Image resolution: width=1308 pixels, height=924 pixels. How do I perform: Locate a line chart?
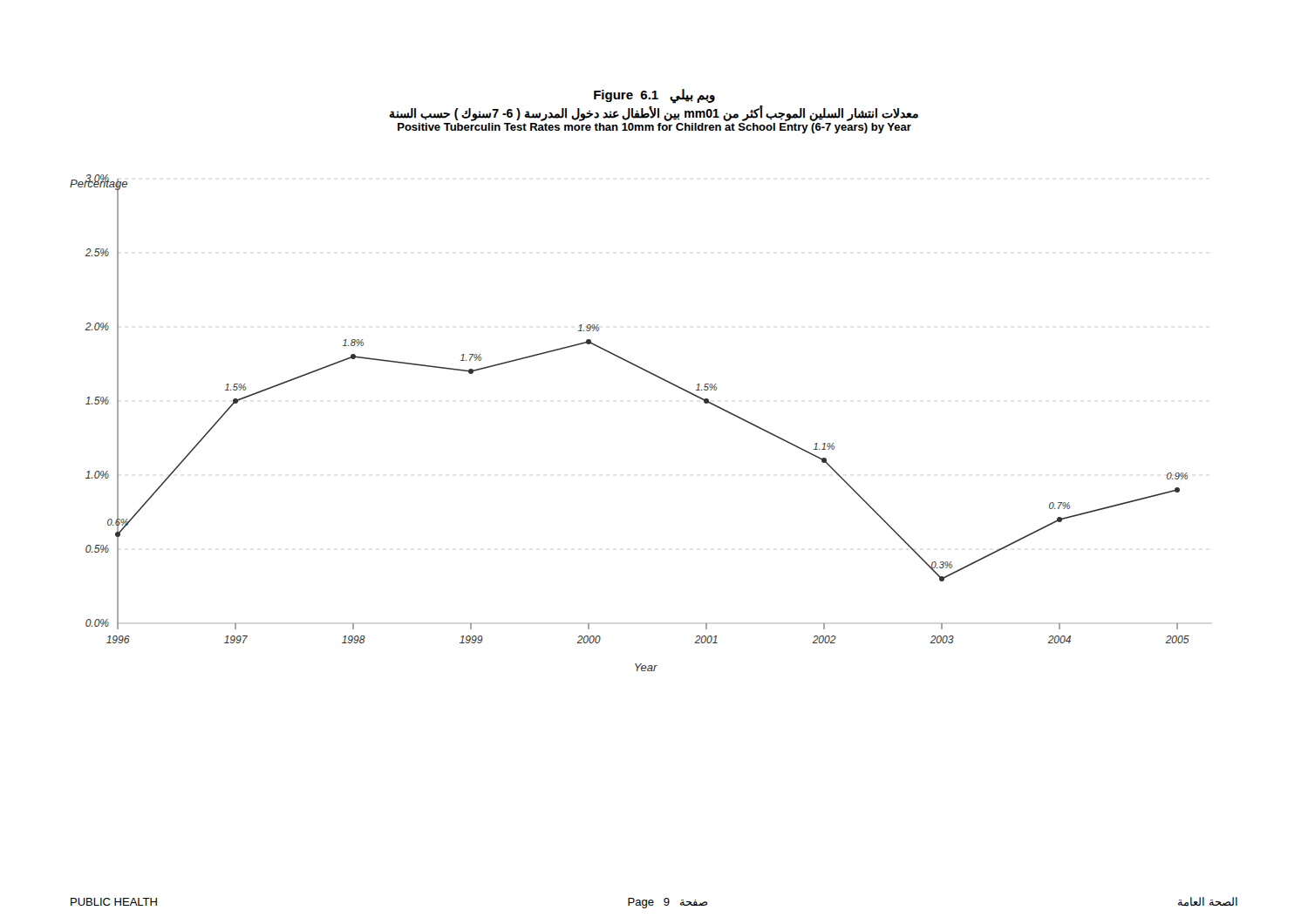654,418
